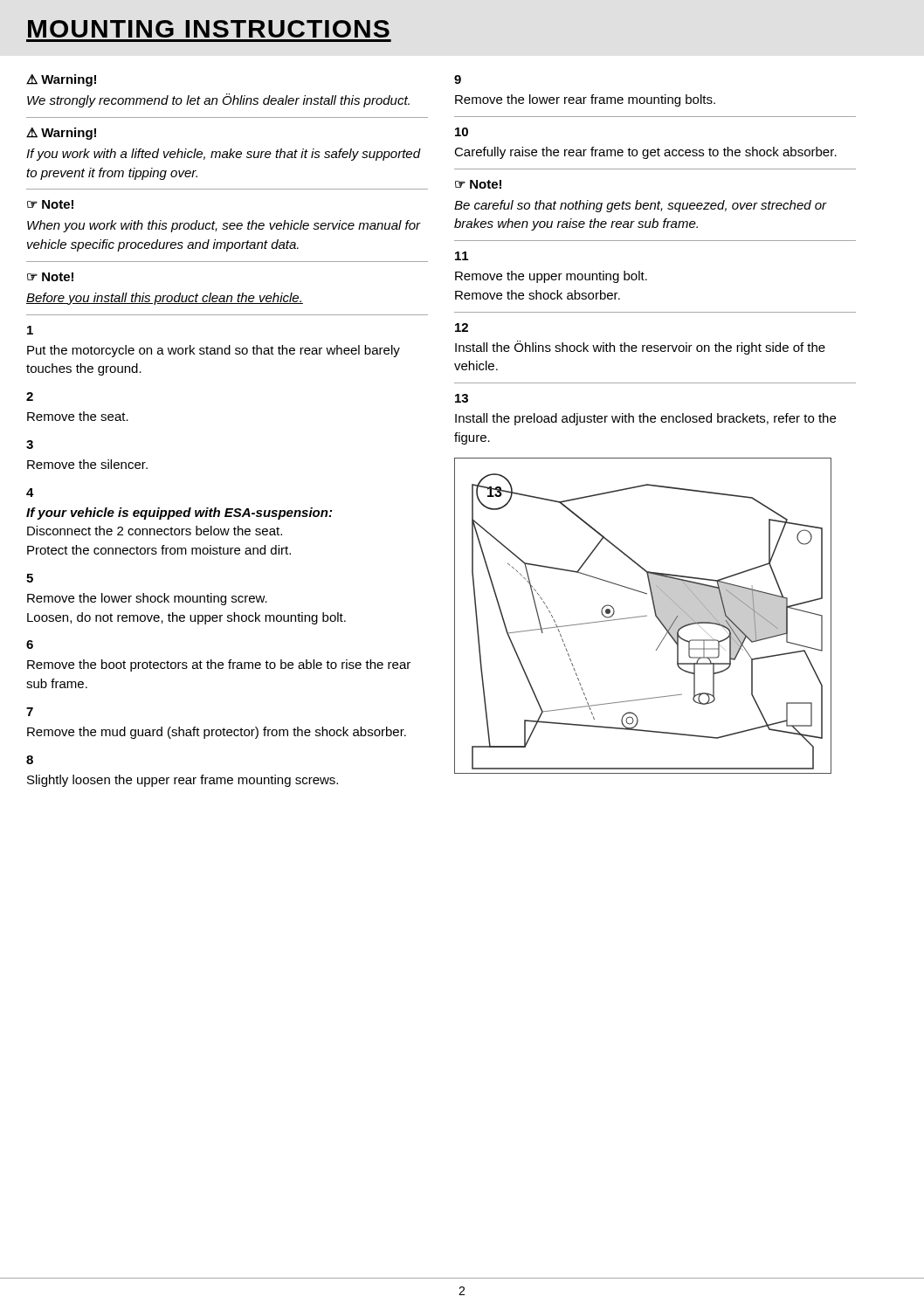The image size is (924, 1310).
Task: Navigate to the passage starting "8 Slightly loosen the"
Action: point(227,770)
